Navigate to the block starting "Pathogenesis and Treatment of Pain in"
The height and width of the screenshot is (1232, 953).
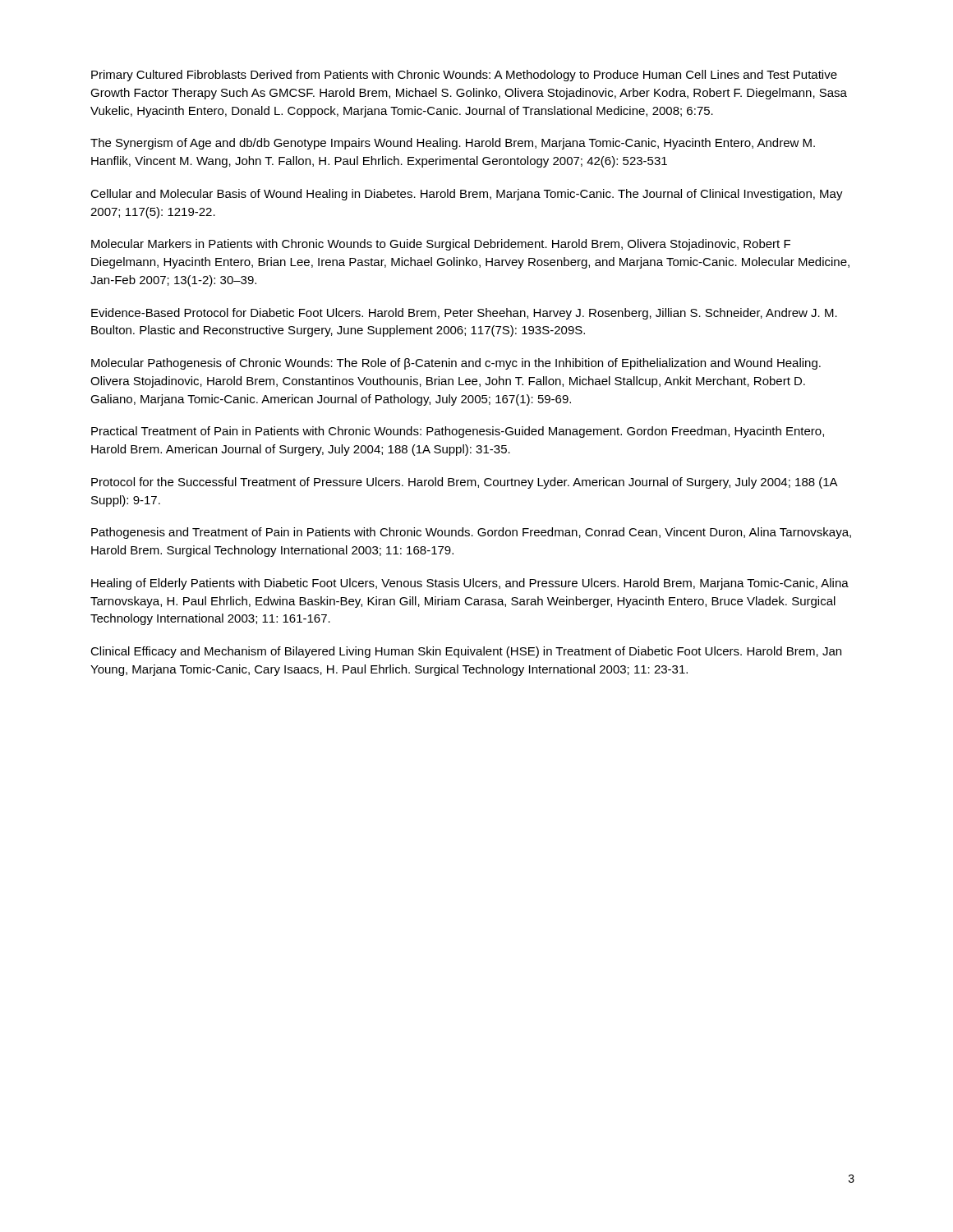click(471, 541)
